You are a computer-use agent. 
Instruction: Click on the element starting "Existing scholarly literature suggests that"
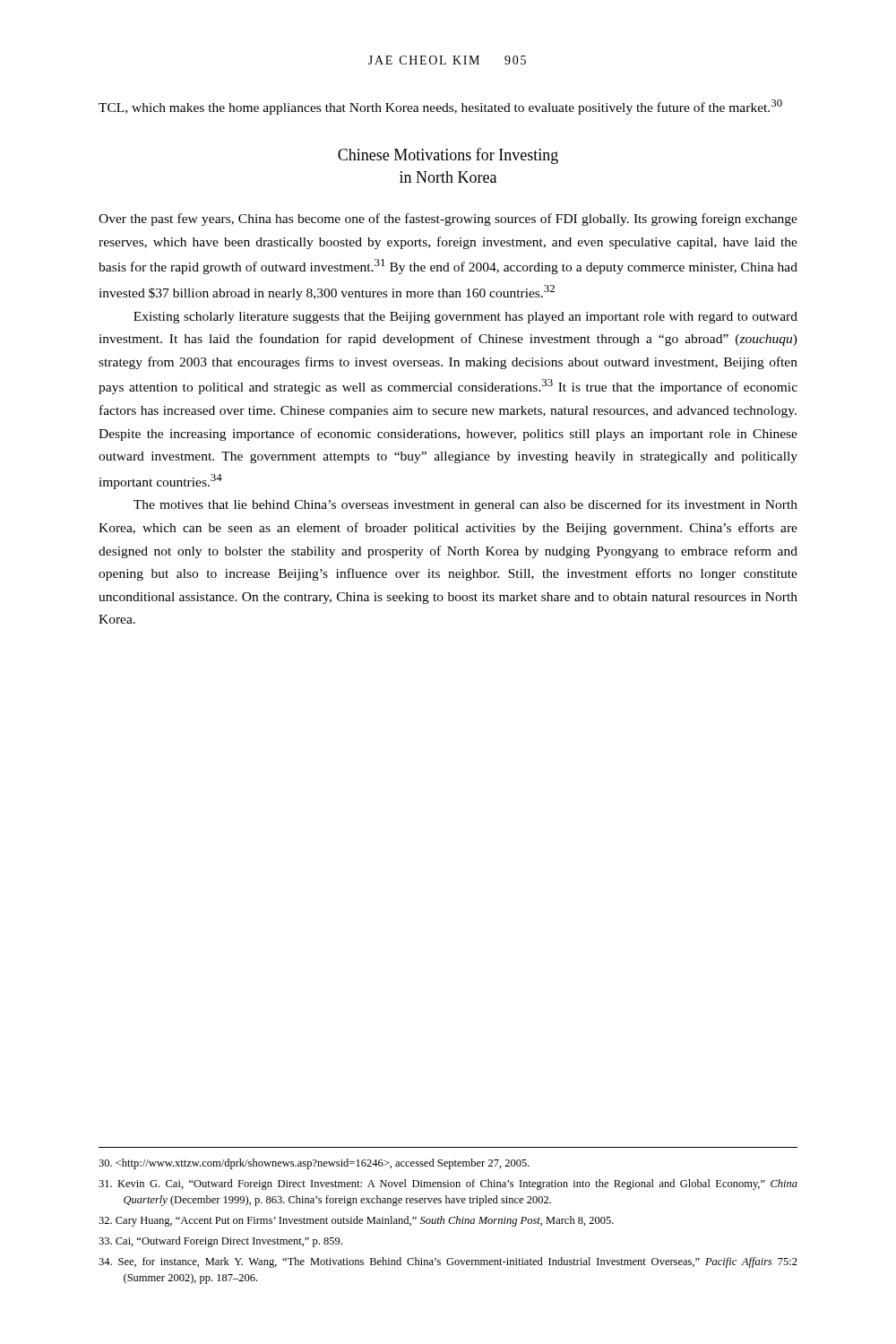point(448,399)
